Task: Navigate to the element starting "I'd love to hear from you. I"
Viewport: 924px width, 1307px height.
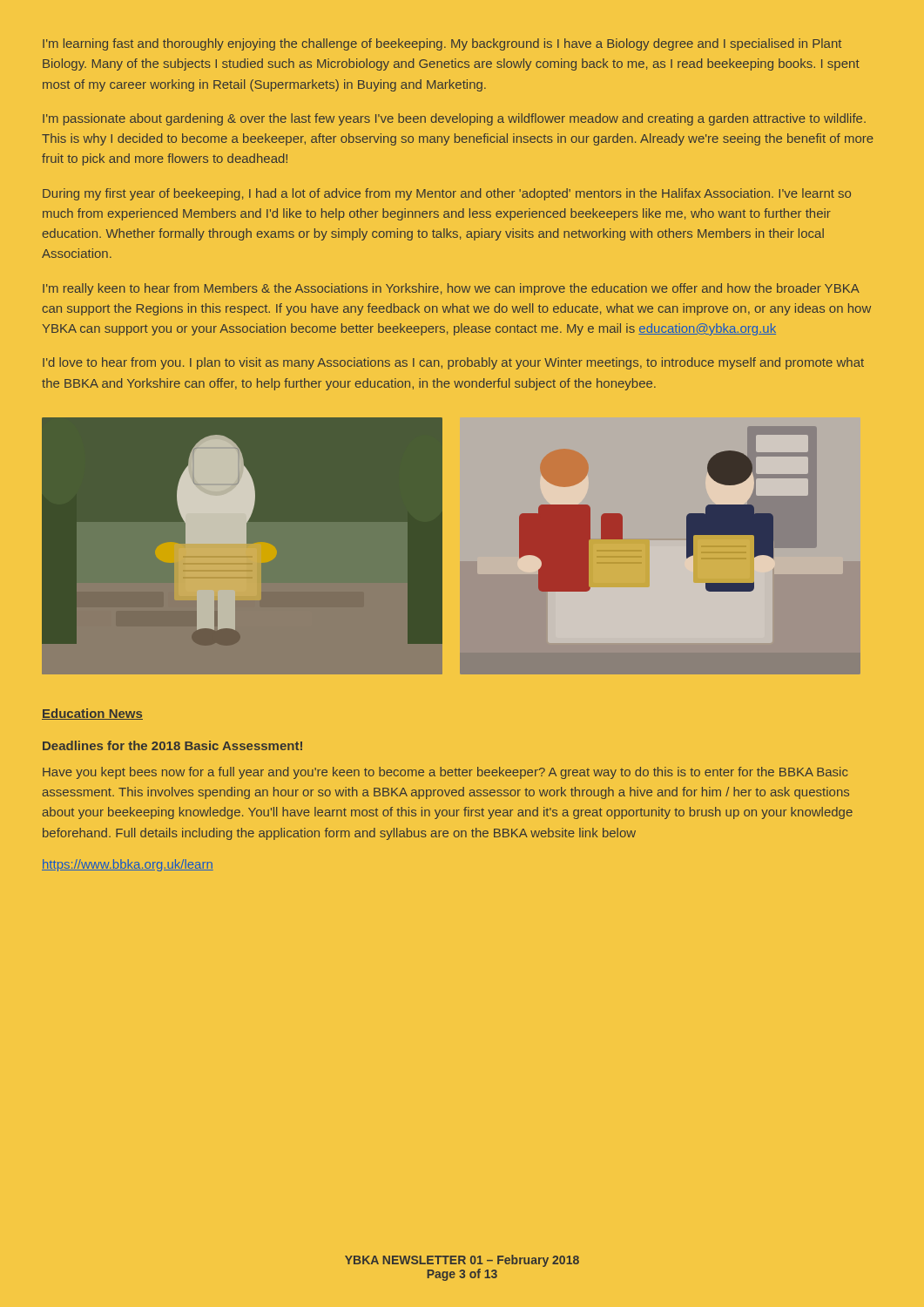Action: [453, 372]
